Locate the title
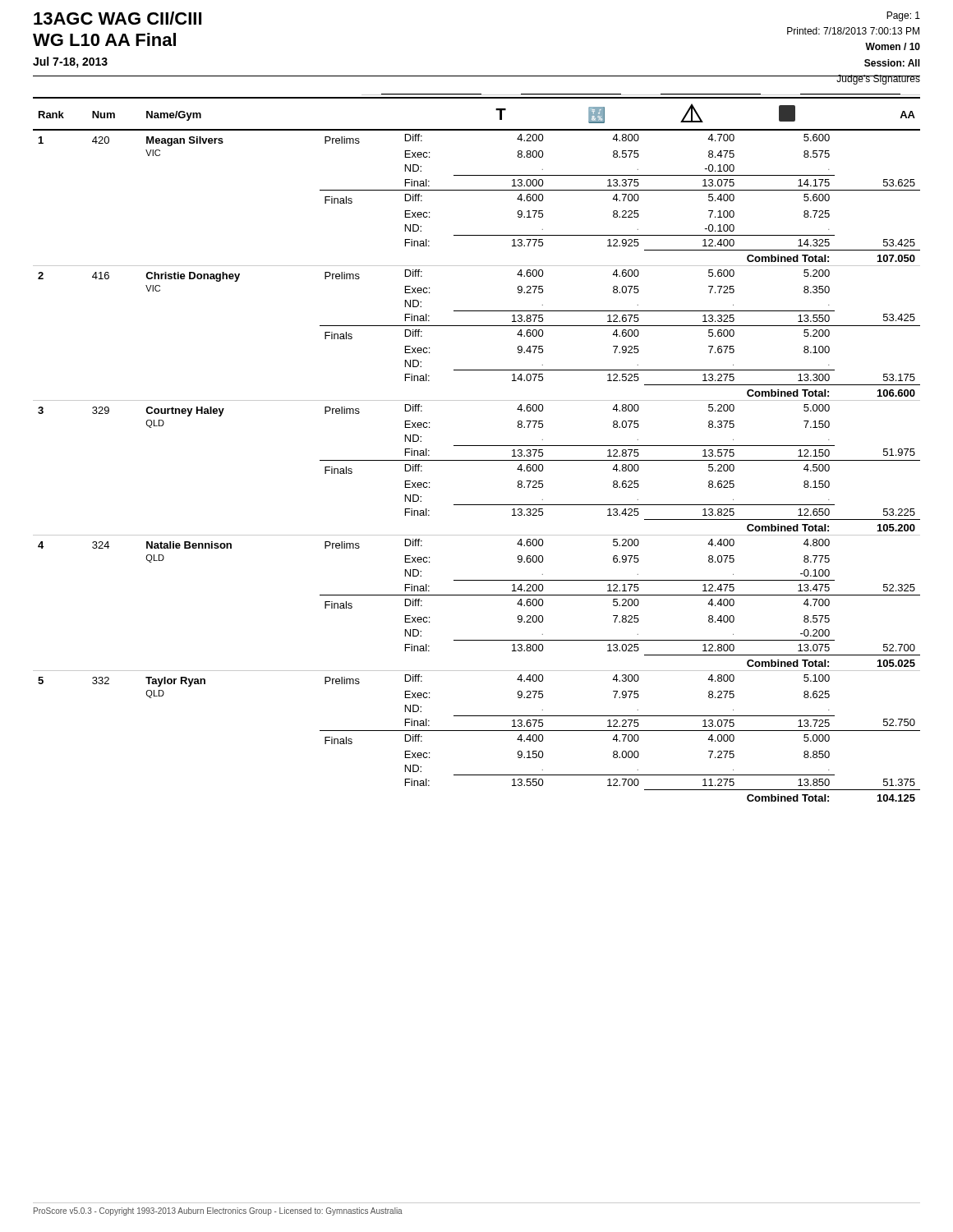953x1232 pixels. [118, 38]
